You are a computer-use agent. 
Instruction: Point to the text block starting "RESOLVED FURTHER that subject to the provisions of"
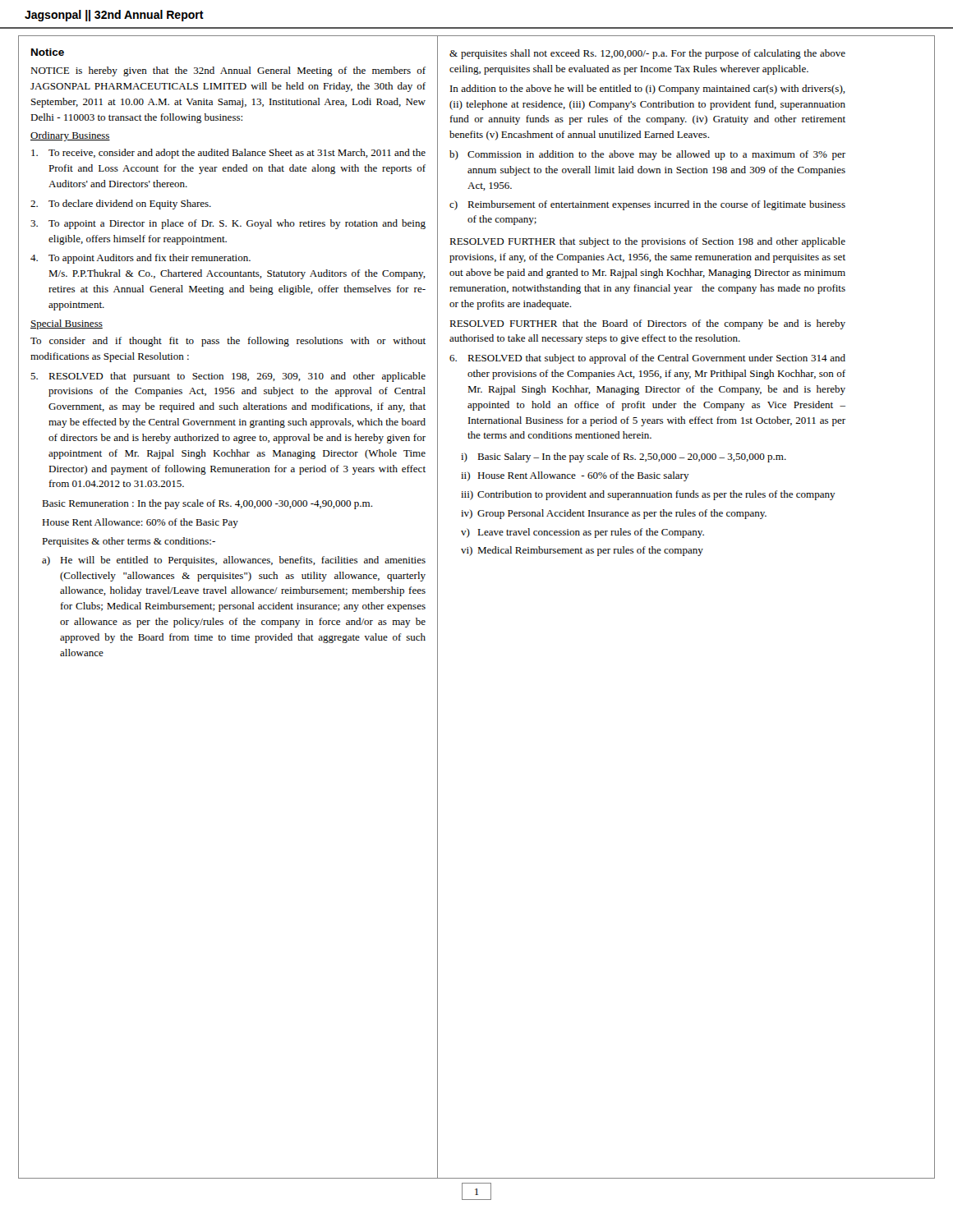(647, 272)
